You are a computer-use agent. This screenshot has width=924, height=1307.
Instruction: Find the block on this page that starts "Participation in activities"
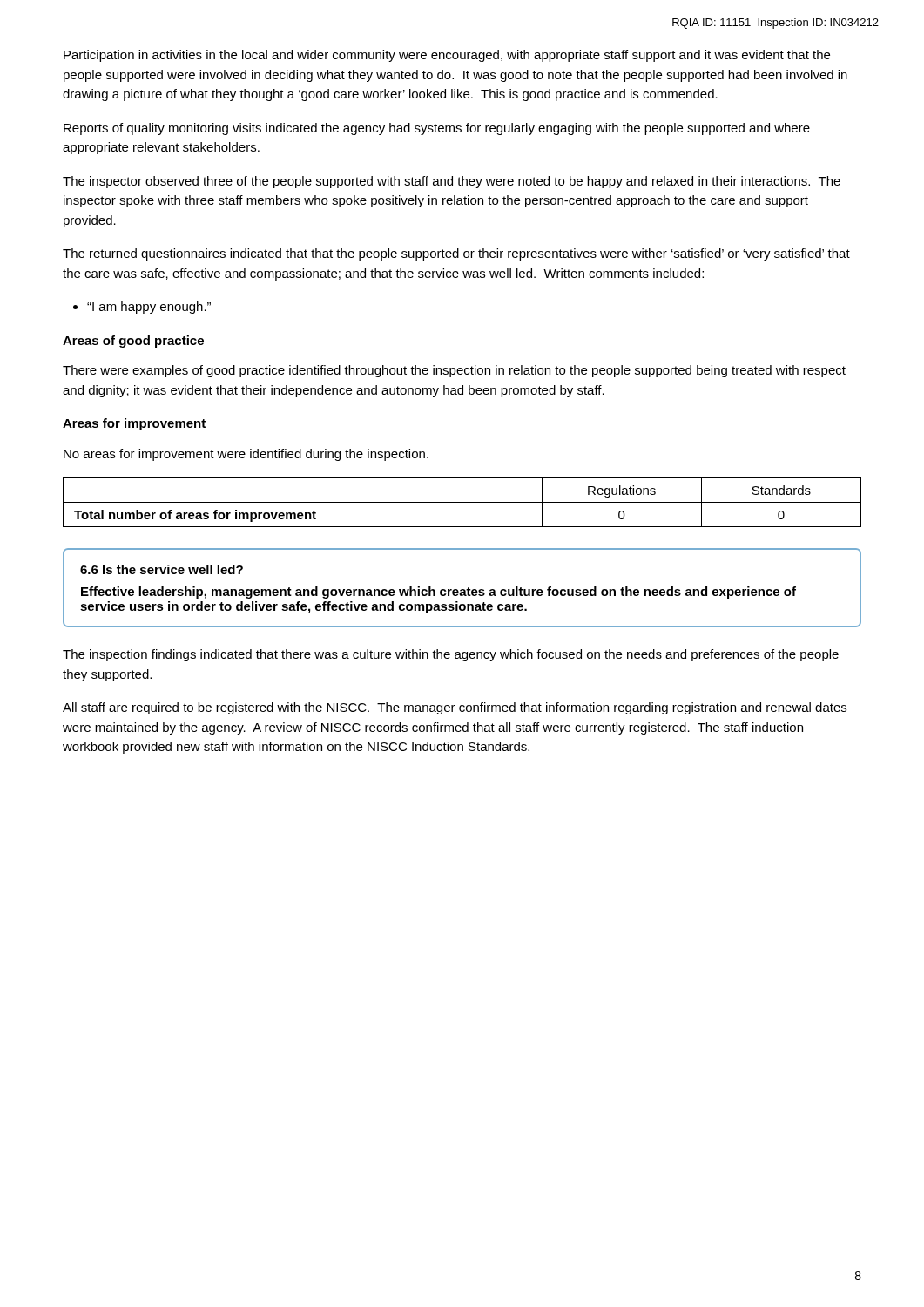click(x=455, y=74)
